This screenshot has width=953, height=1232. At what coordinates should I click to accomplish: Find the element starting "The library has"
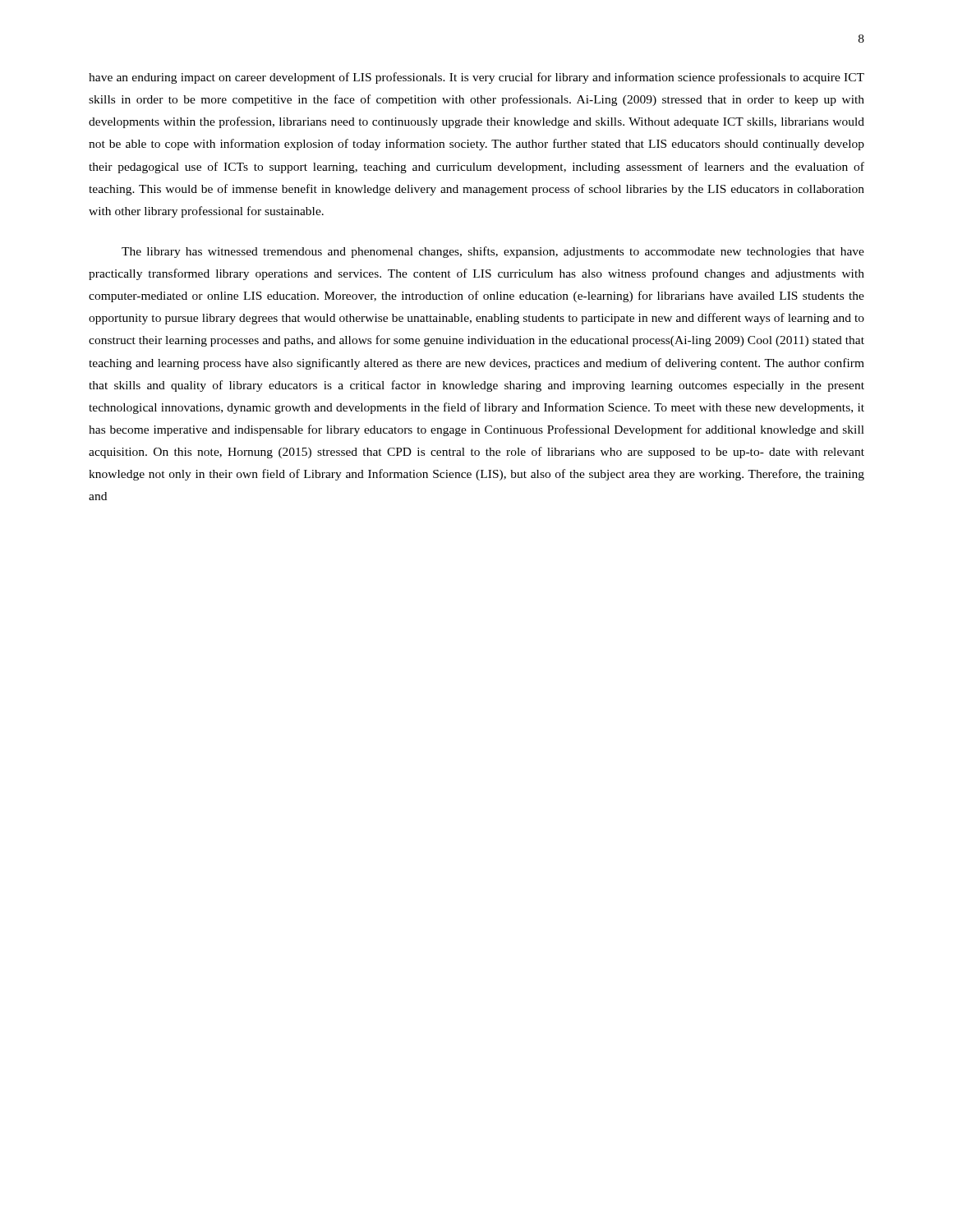[x=476, y=373]
